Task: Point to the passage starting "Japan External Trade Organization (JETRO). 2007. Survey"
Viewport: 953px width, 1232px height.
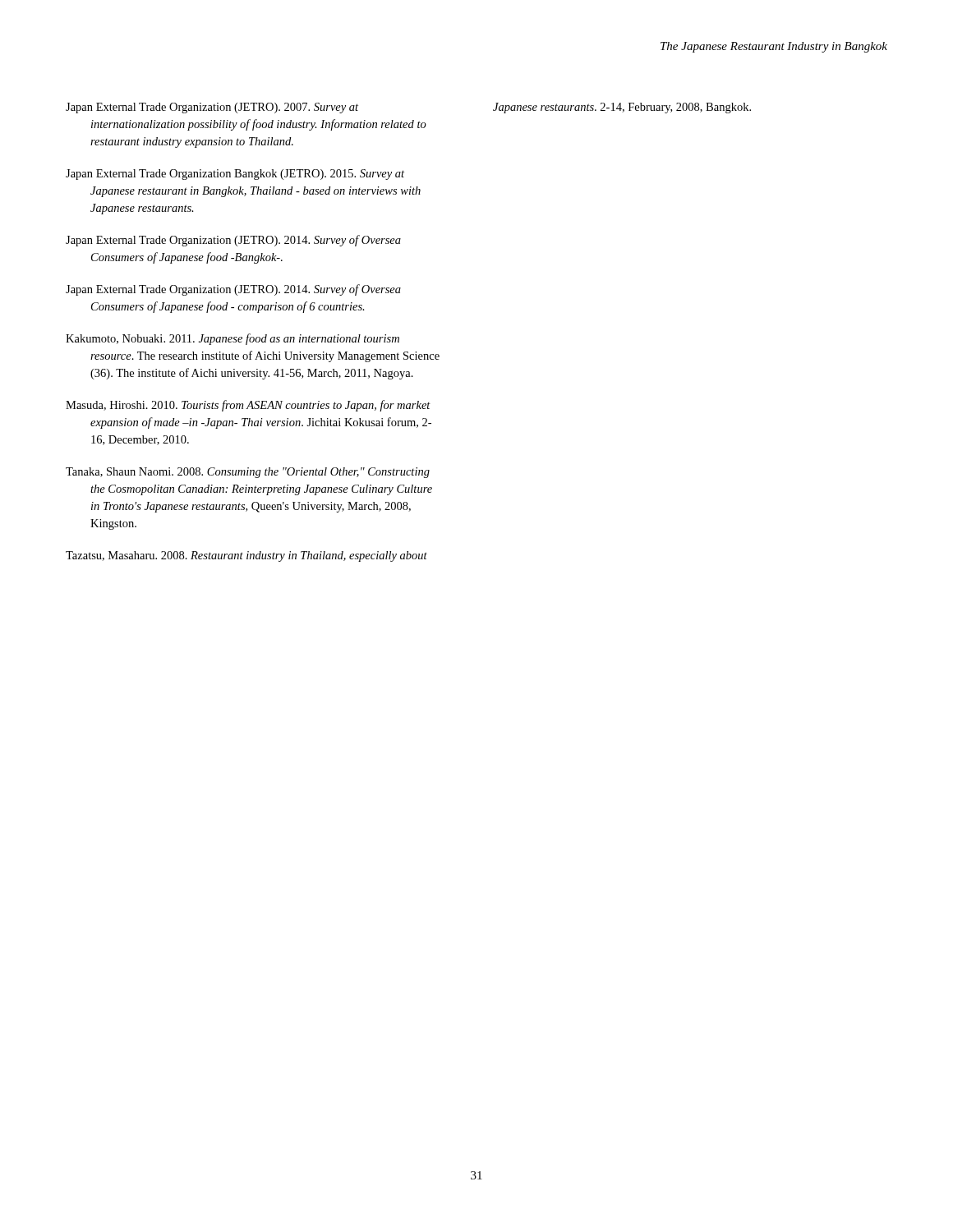Action: (246, 124)
